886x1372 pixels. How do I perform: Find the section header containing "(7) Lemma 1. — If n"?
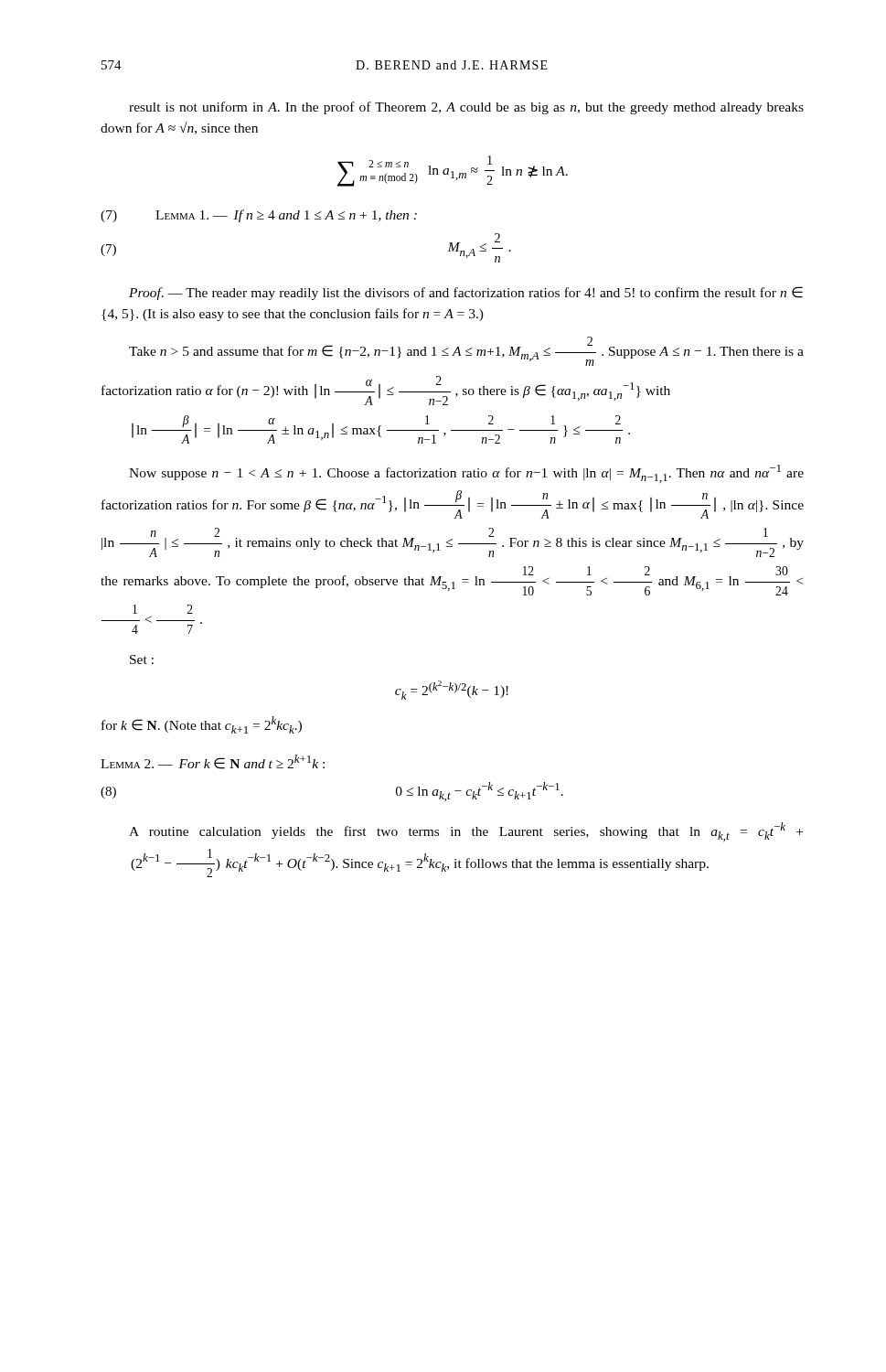pyautogui.click(x=259, y=216)
